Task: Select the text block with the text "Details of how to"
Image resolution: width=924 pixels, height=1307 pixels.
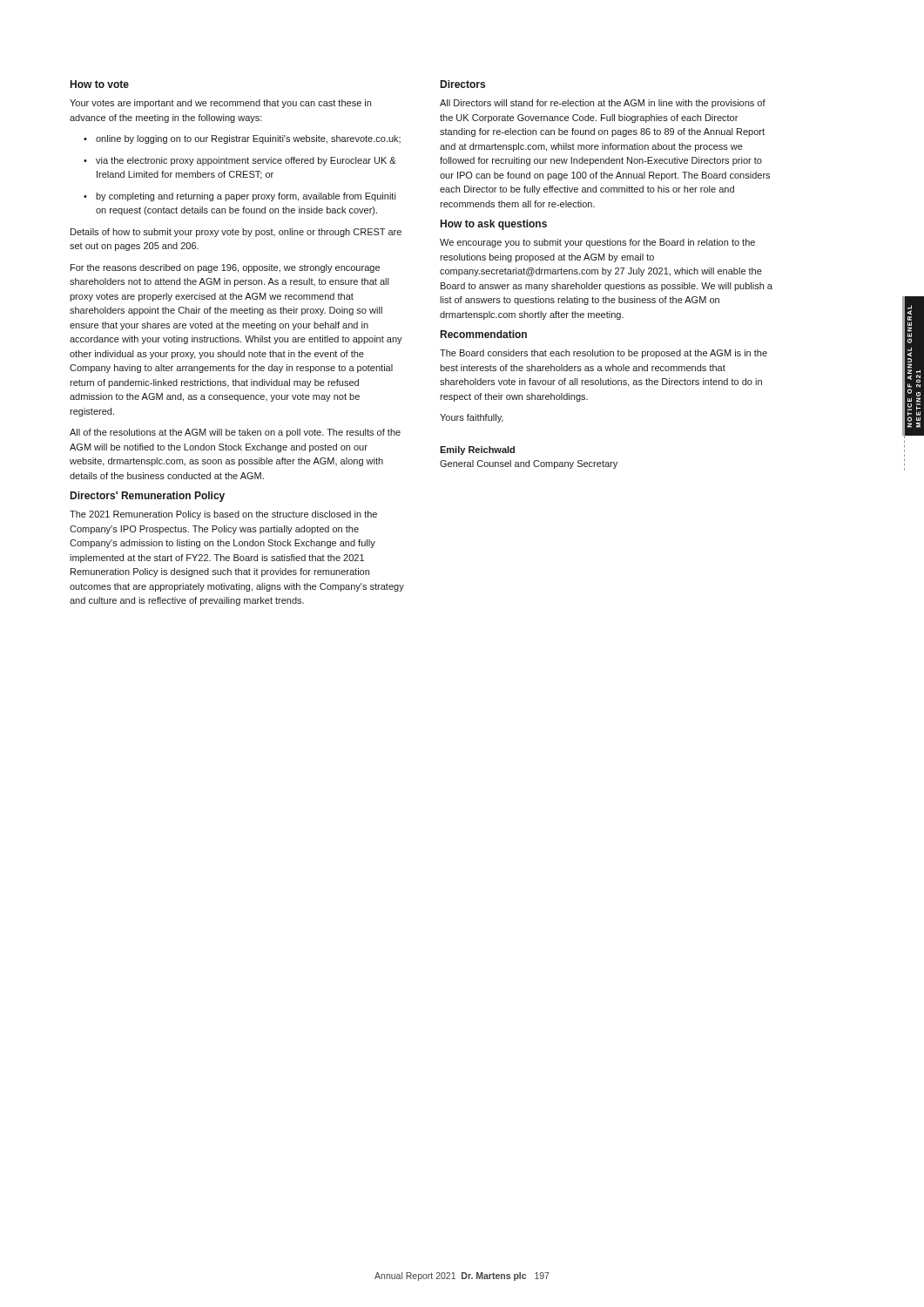Action: coord(237,239)
